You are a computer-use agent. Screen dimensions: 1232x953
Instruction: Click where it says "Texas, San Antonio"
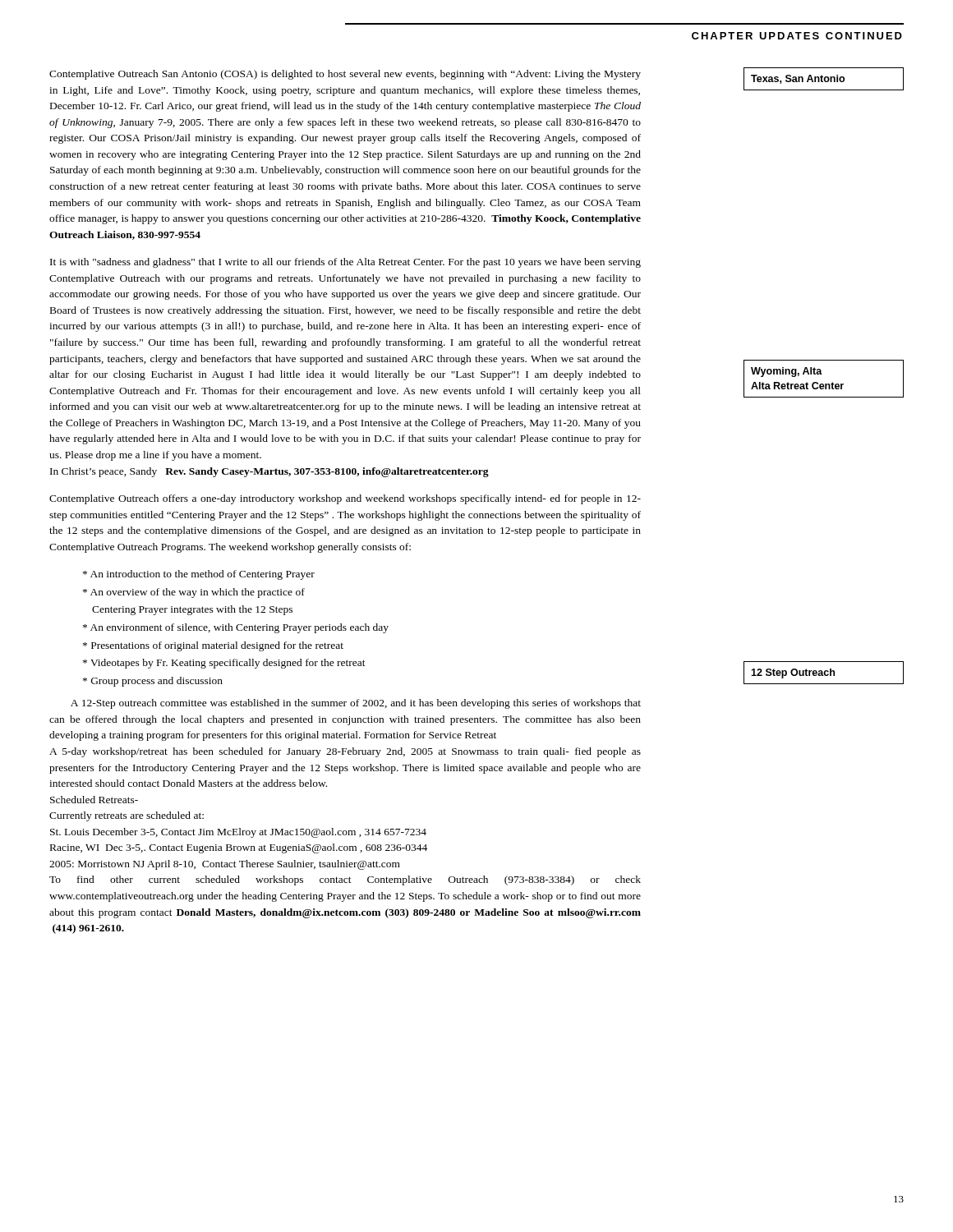pos(798,79)
